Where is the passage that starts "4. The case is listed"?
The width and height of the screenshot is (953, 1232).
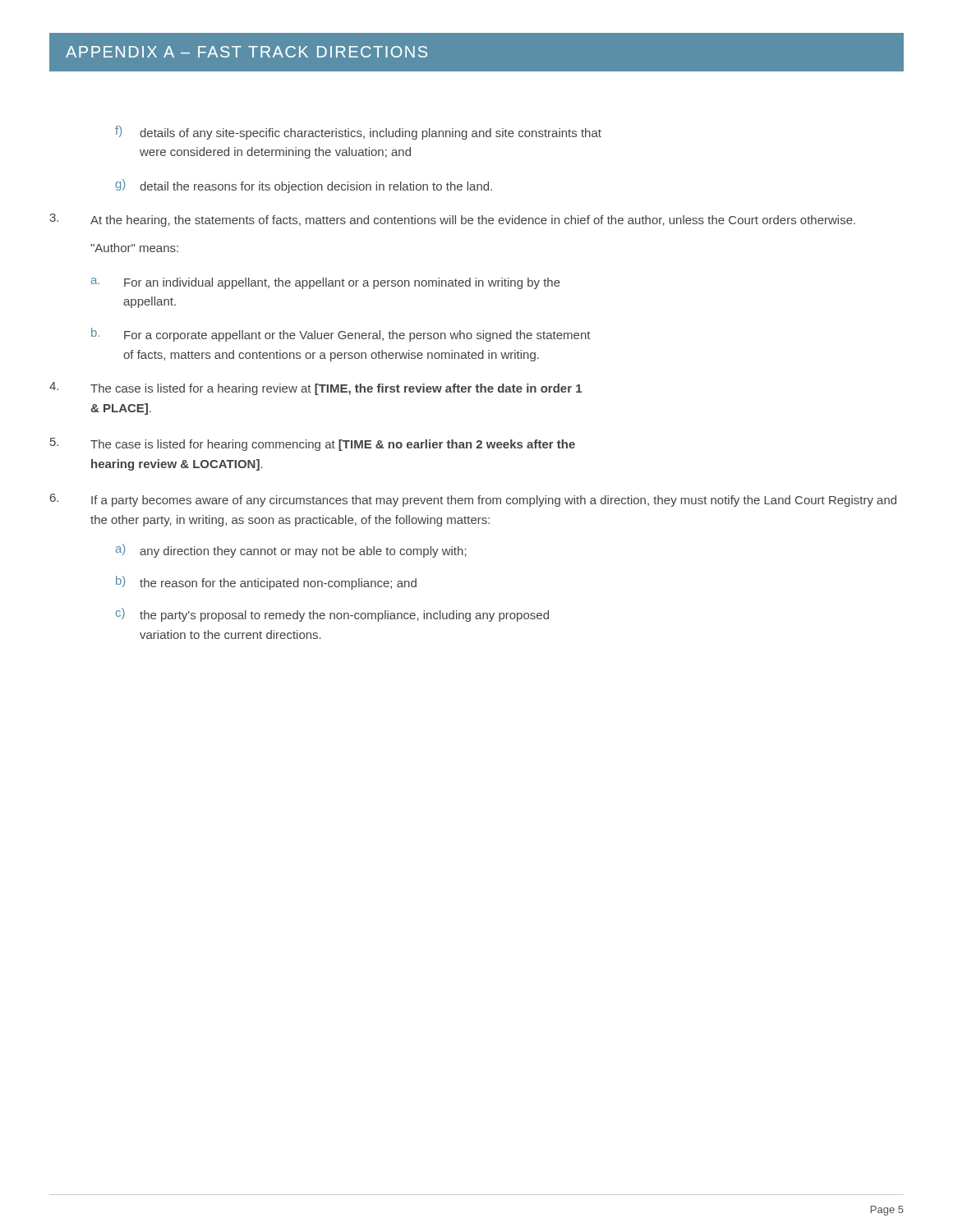pos(476,398)
